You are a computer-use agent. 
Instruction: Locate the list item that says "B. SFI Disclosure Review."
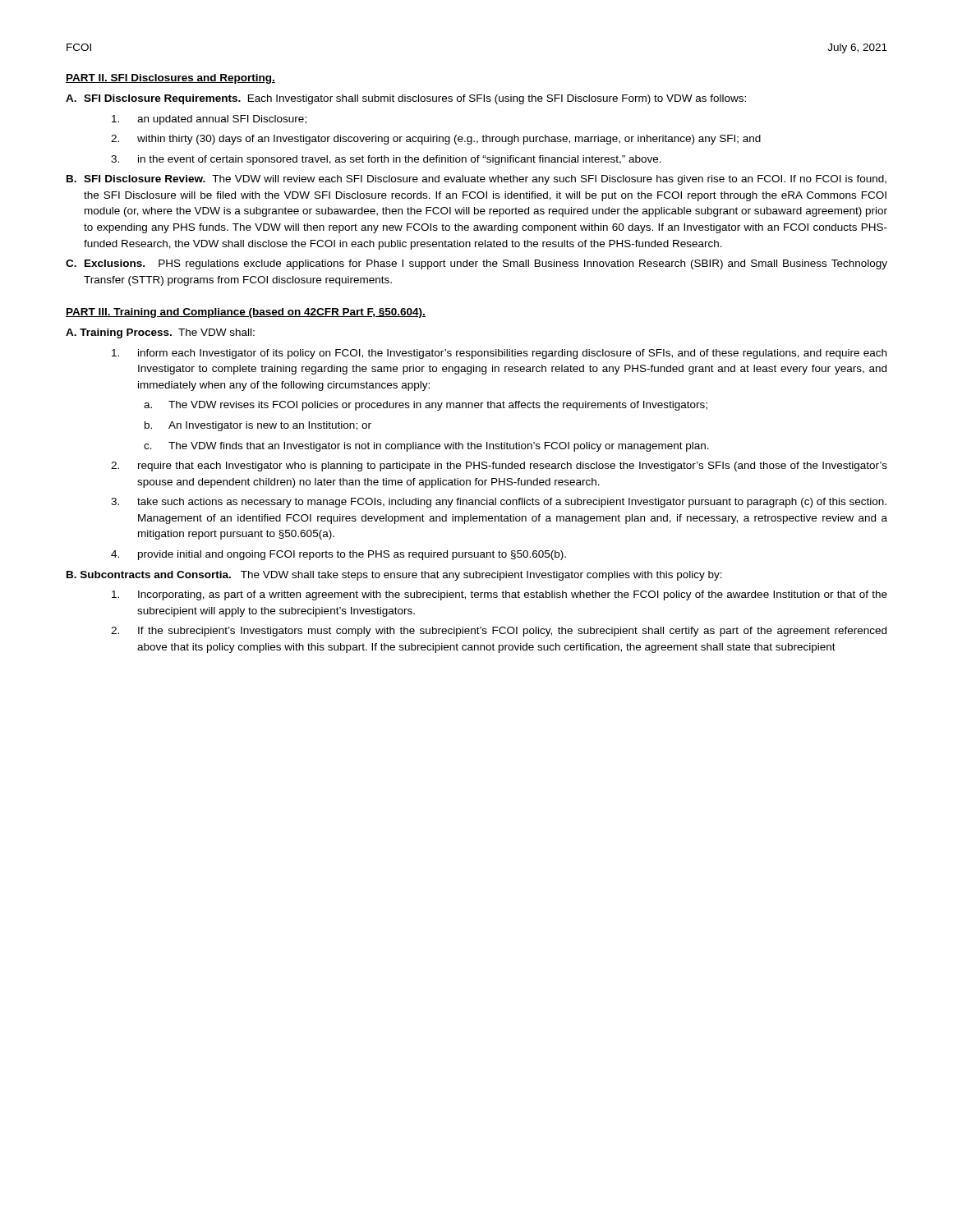pos(476,211)
